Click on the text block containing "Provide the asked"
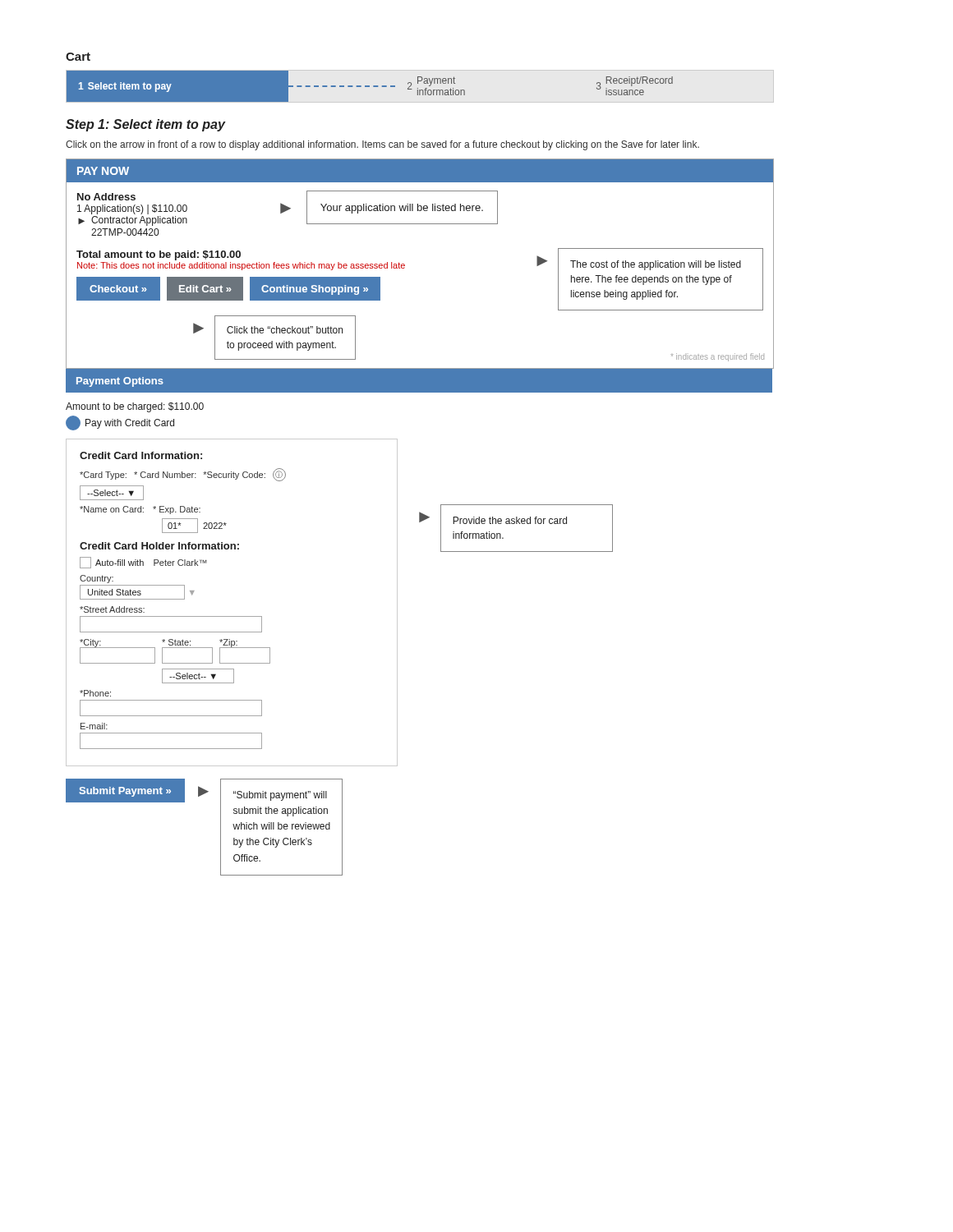The image size is (953, 1232). click(x=510, y=528)
